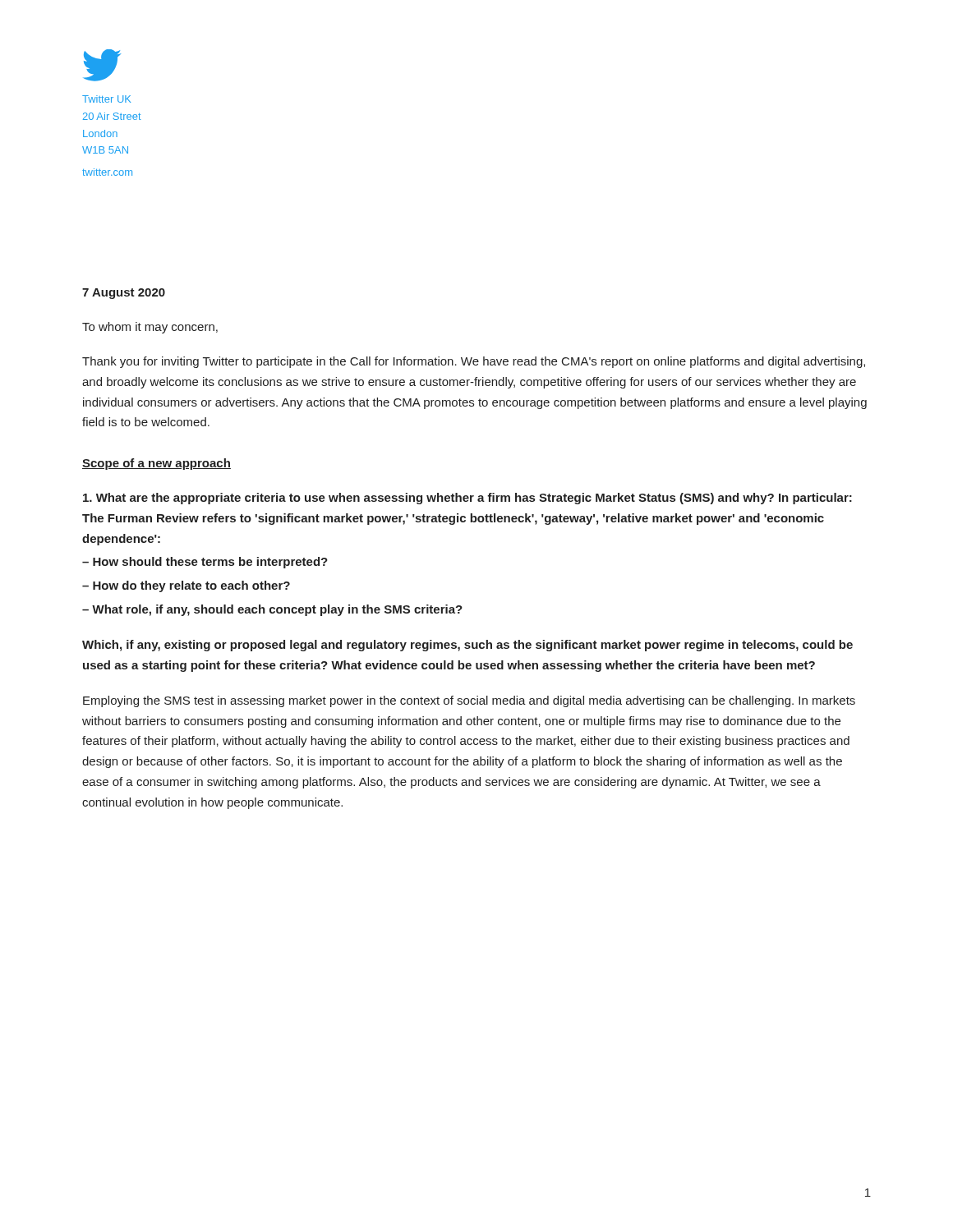Select a section header
This screenshot has width=953, height=1232.
[156, 463]
